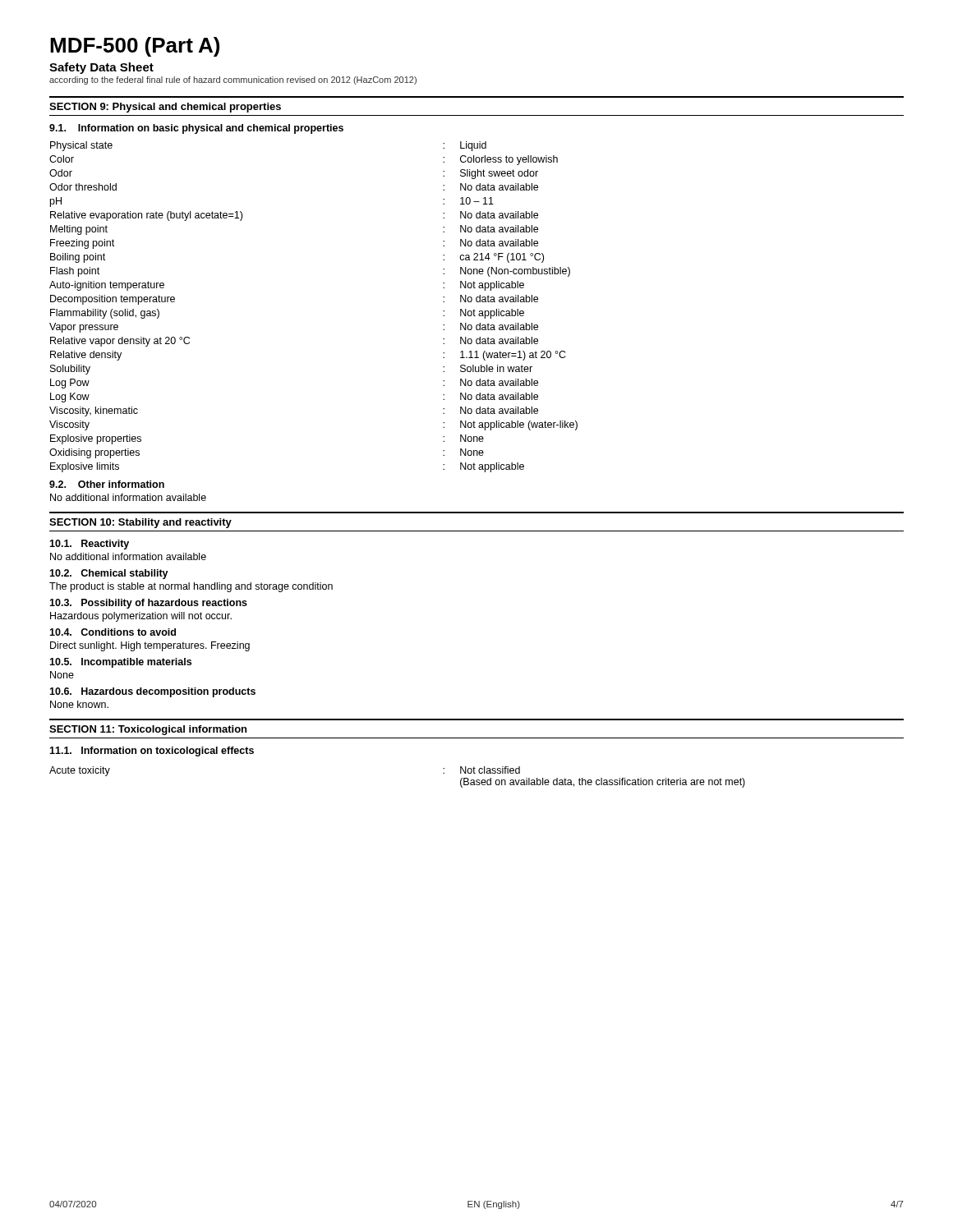Click on the text block starting "9.1. Information on basic physical and chemical"

(197, 128)
